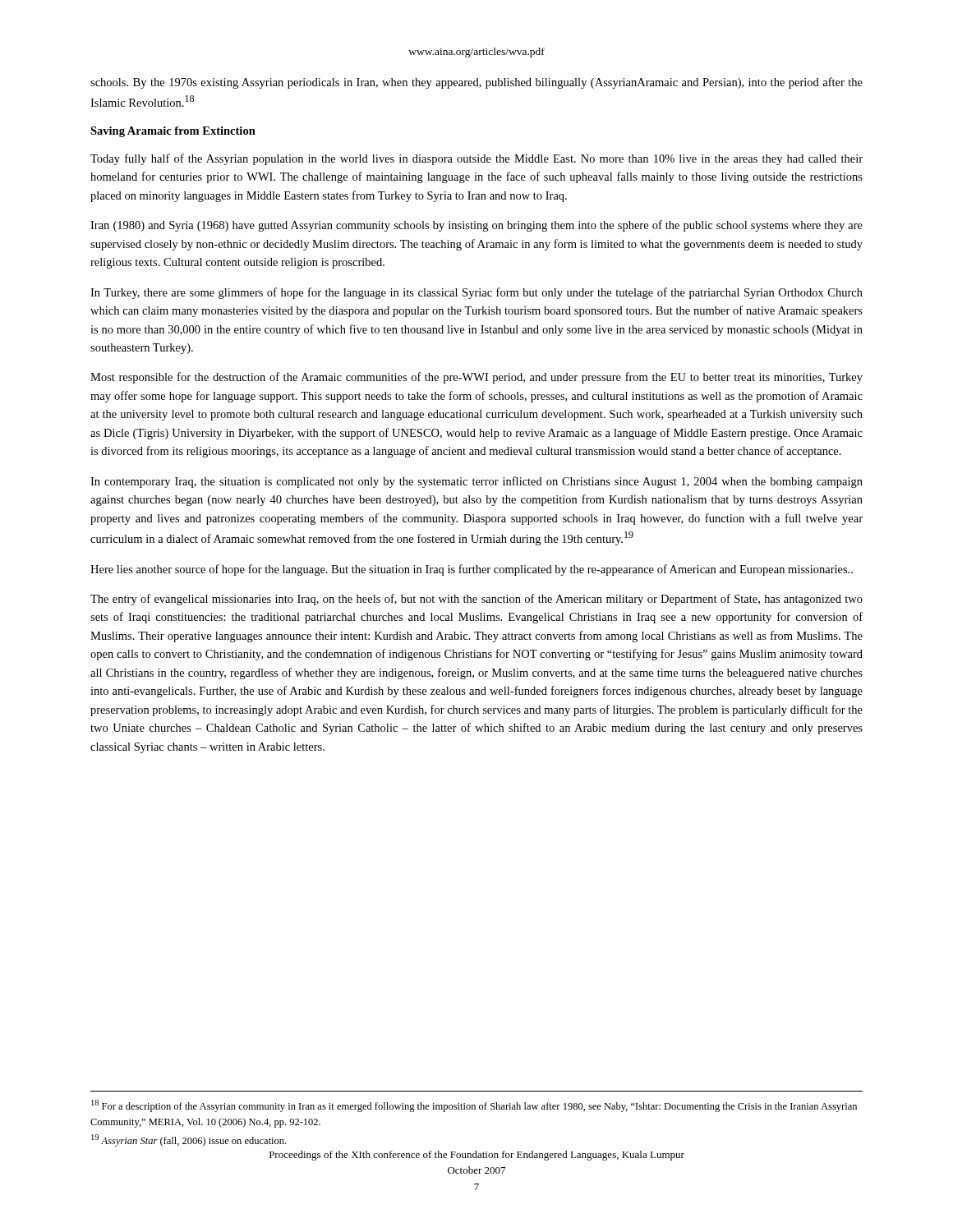Screen dimensions: 1232x953
Task: Select the section header that says "Saving Aramaic from Extinction"
Action: 173,130
